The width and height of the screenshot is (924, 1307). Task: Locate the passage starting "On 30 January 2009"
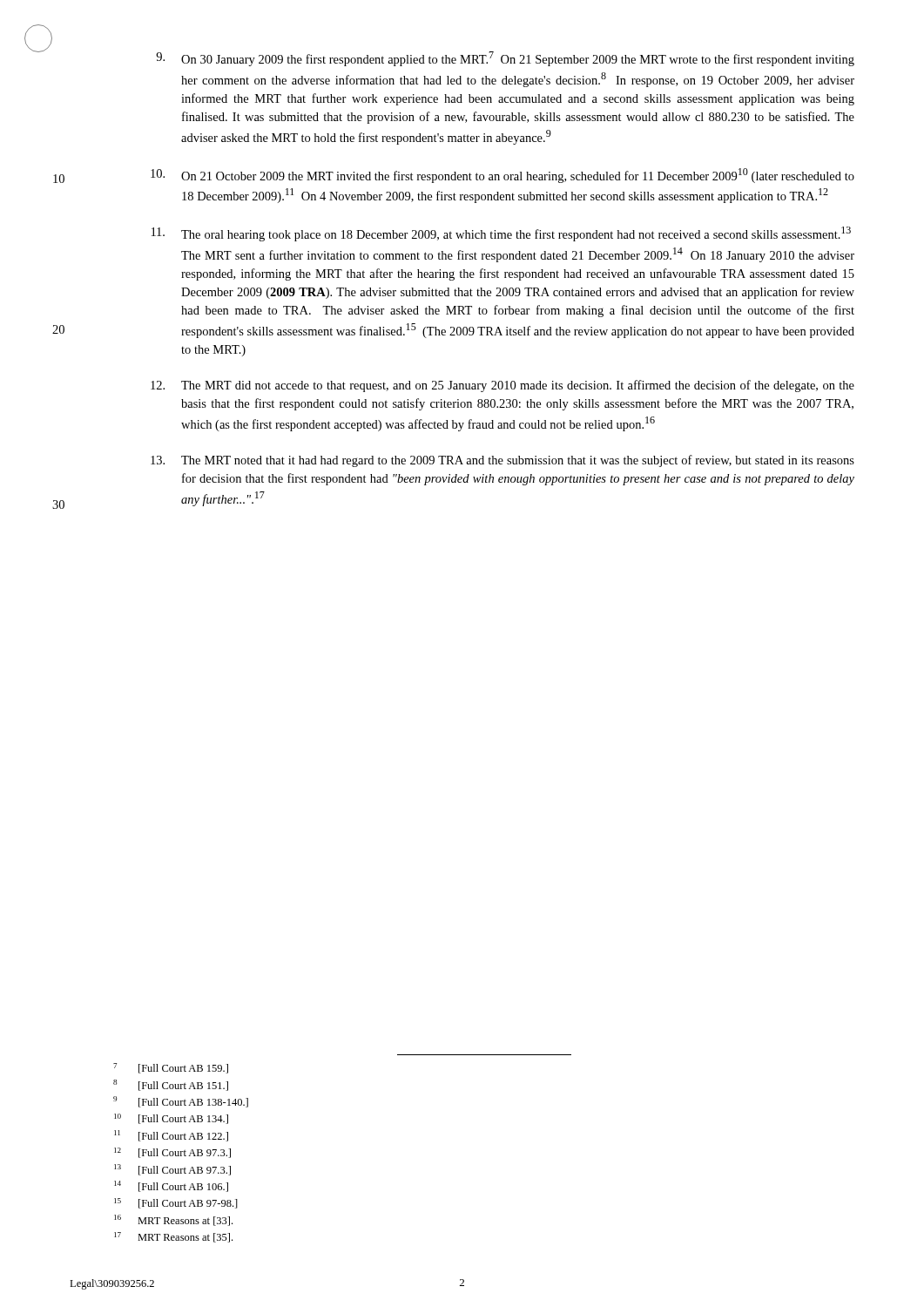click(x=484, y=97)
